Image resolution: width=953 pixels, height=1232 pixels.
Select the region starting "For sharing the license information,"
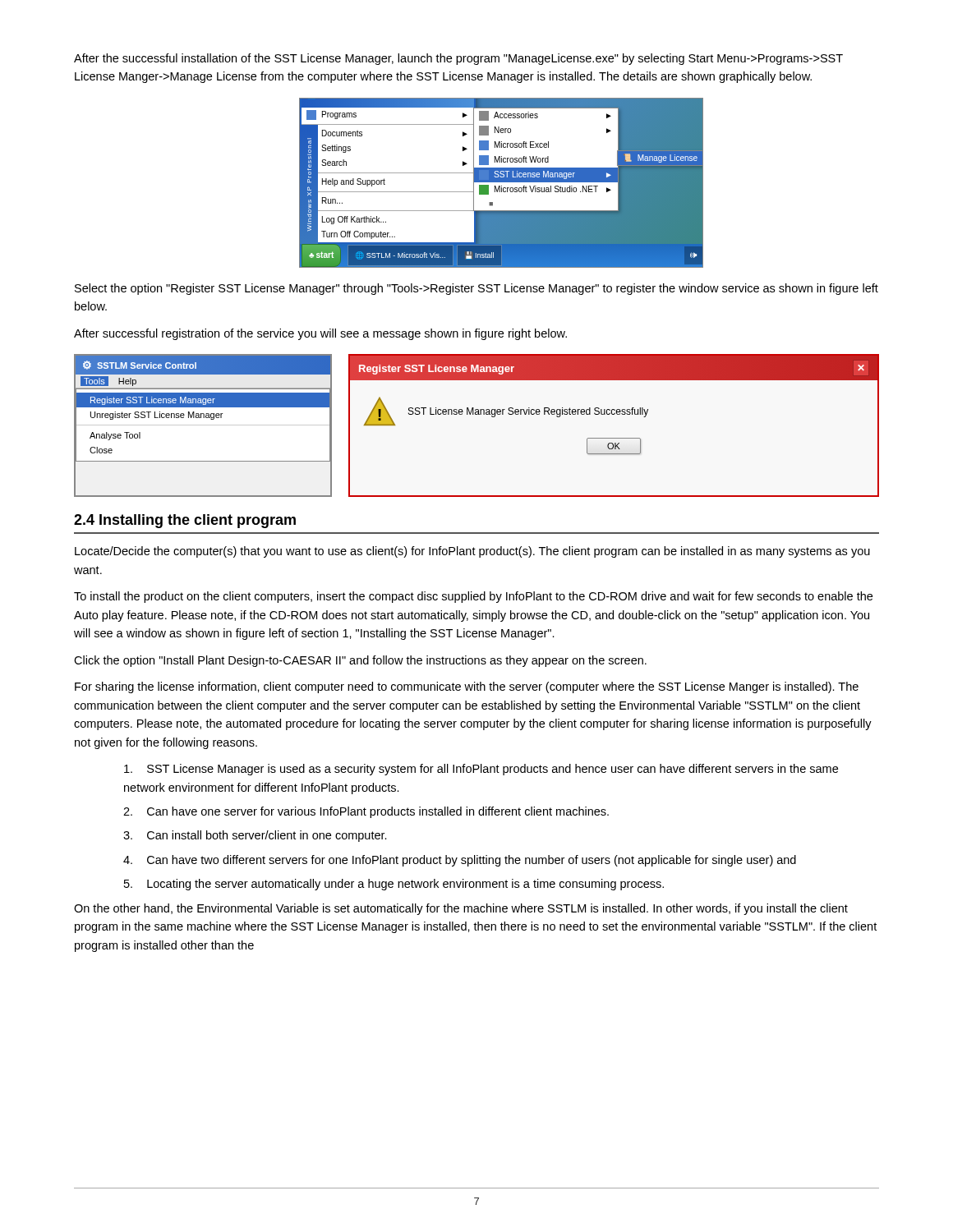(x=473, y=714)
